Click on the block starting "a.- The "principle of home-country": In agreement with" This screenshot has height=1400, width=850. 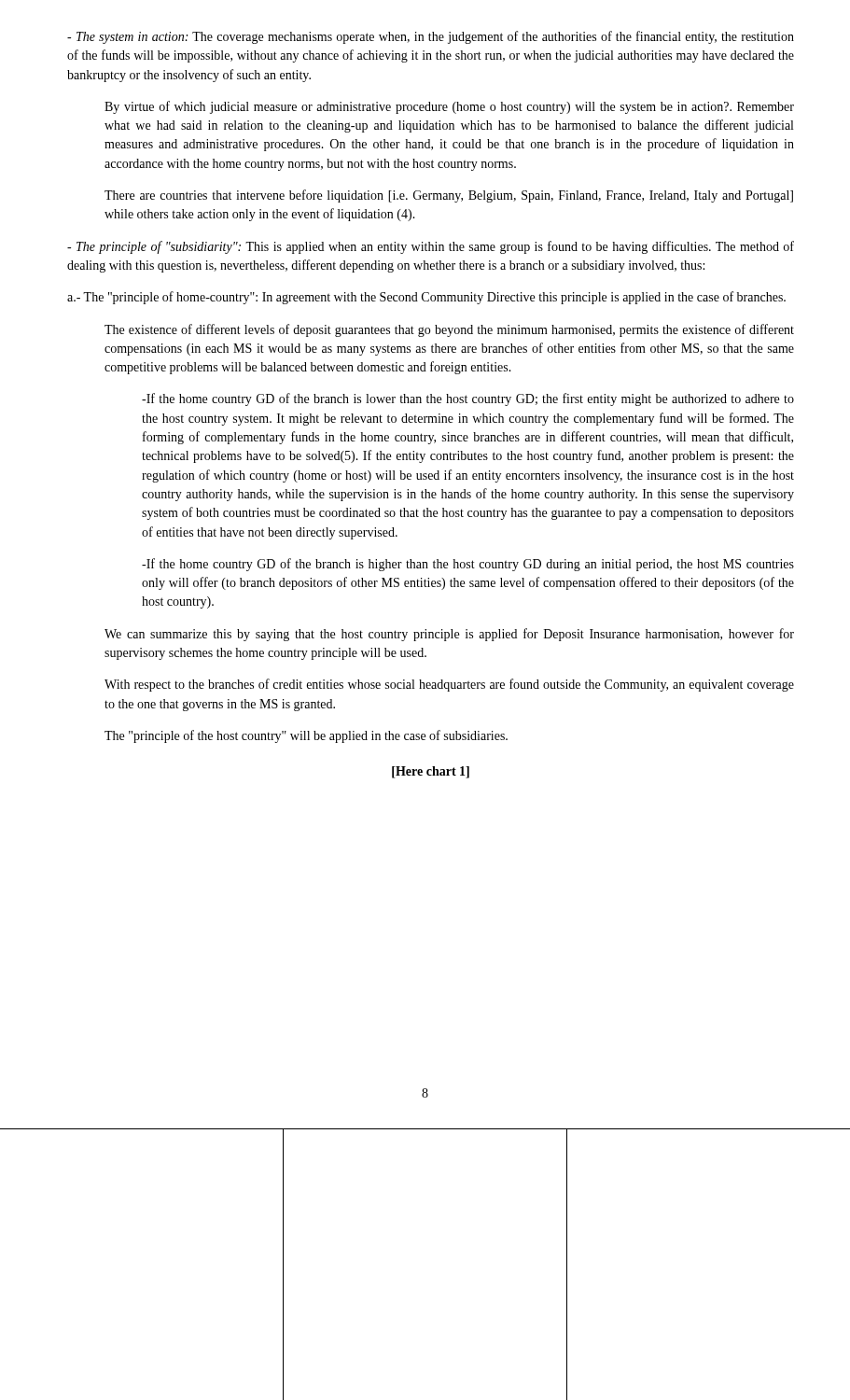click(427, 298)
